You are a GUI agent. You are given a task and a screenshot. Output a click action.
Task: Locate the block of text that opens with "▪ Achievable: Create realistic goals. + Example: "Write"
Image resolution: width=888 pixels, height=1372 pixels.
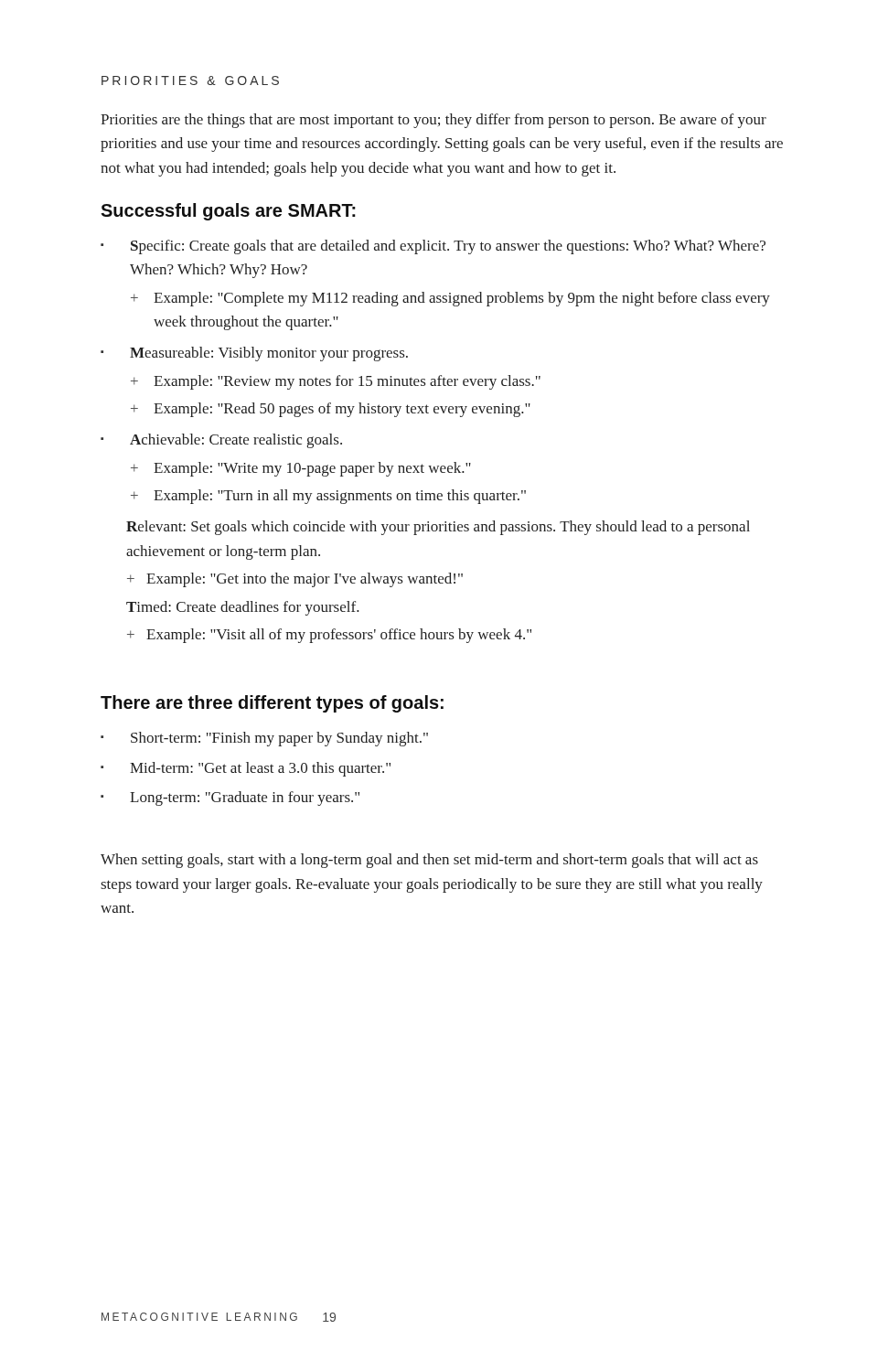[x=444, y=469]
